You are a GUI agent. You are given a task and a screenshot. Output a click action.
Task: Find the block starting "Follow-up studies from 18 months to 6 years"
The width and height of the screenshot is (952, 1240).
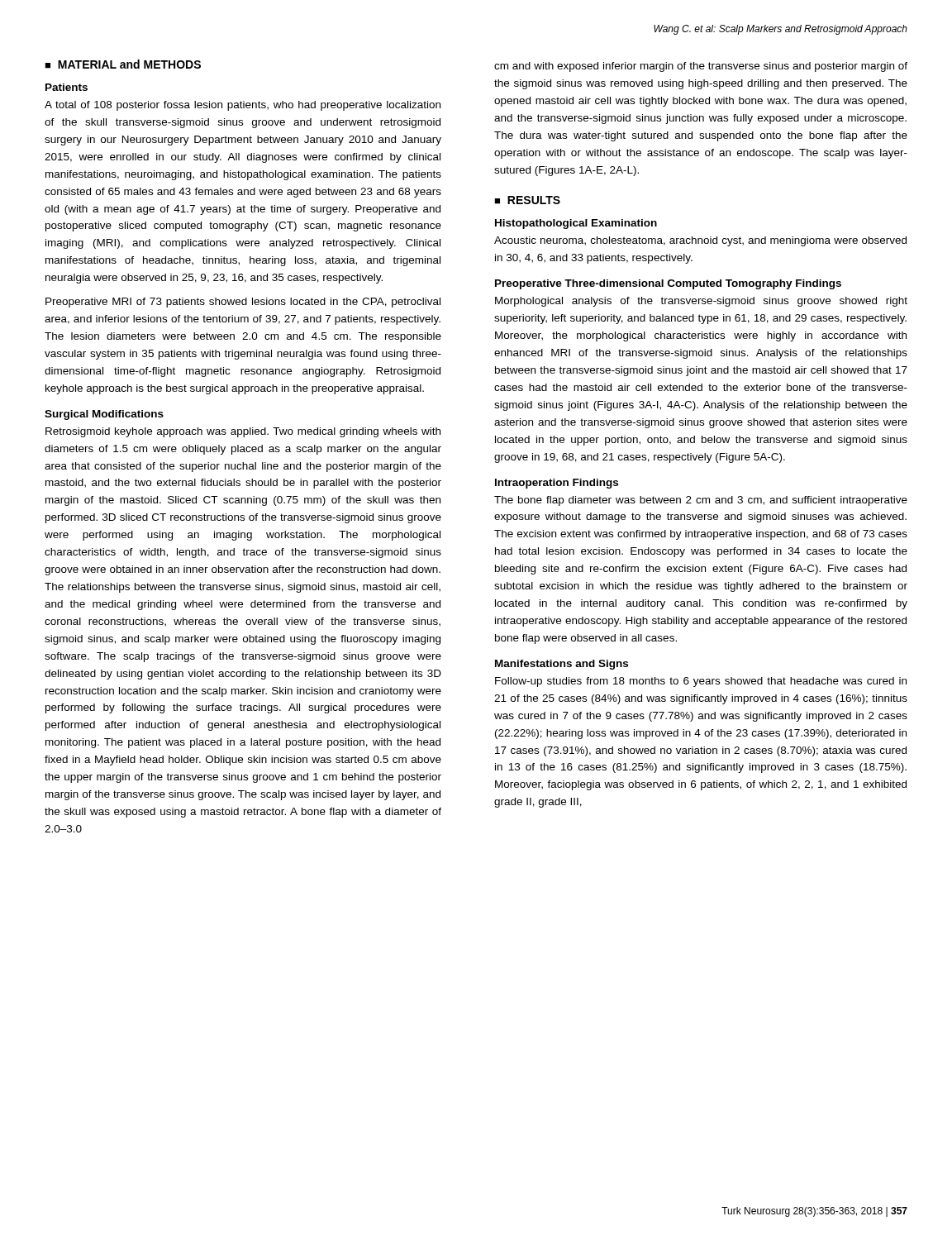(x=701, y=741)
